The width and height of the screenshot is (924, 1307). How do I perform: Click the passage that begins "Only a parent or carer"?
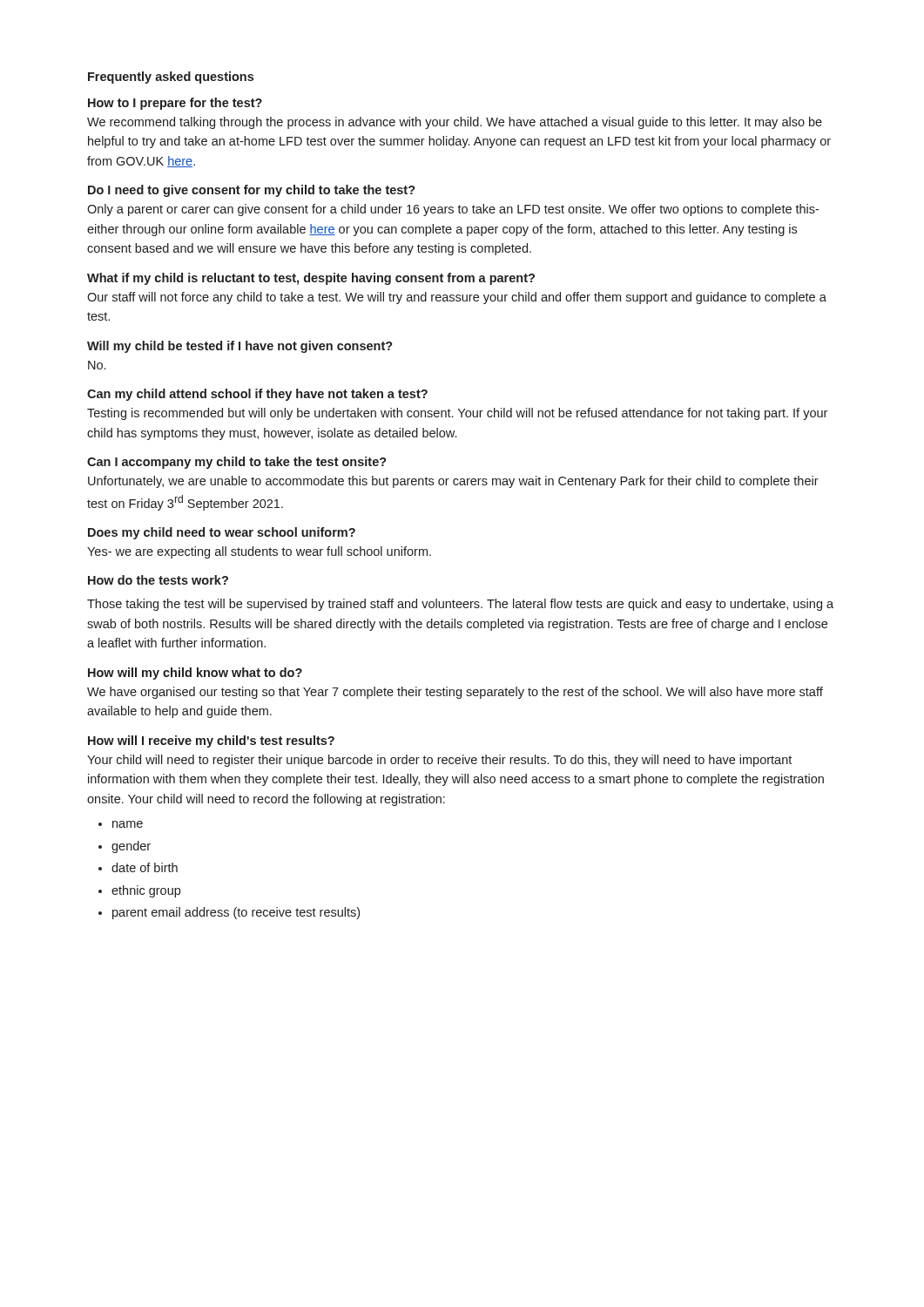[453, 229]
